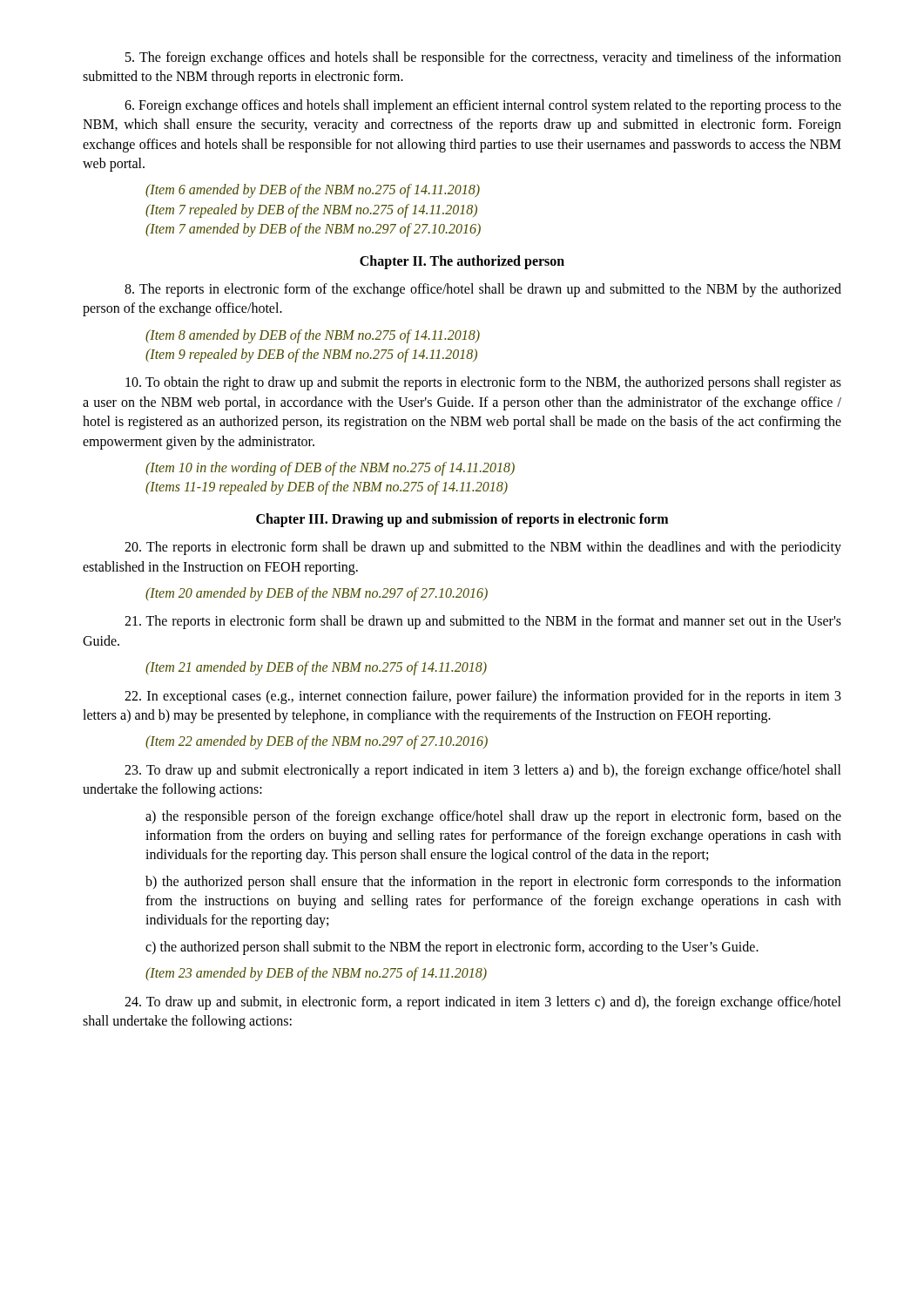Image resolution: width=924 pixels, height=1307 pixels.
Task: Select the text starting "a) the responsible"
Action: tap(493, 836)
